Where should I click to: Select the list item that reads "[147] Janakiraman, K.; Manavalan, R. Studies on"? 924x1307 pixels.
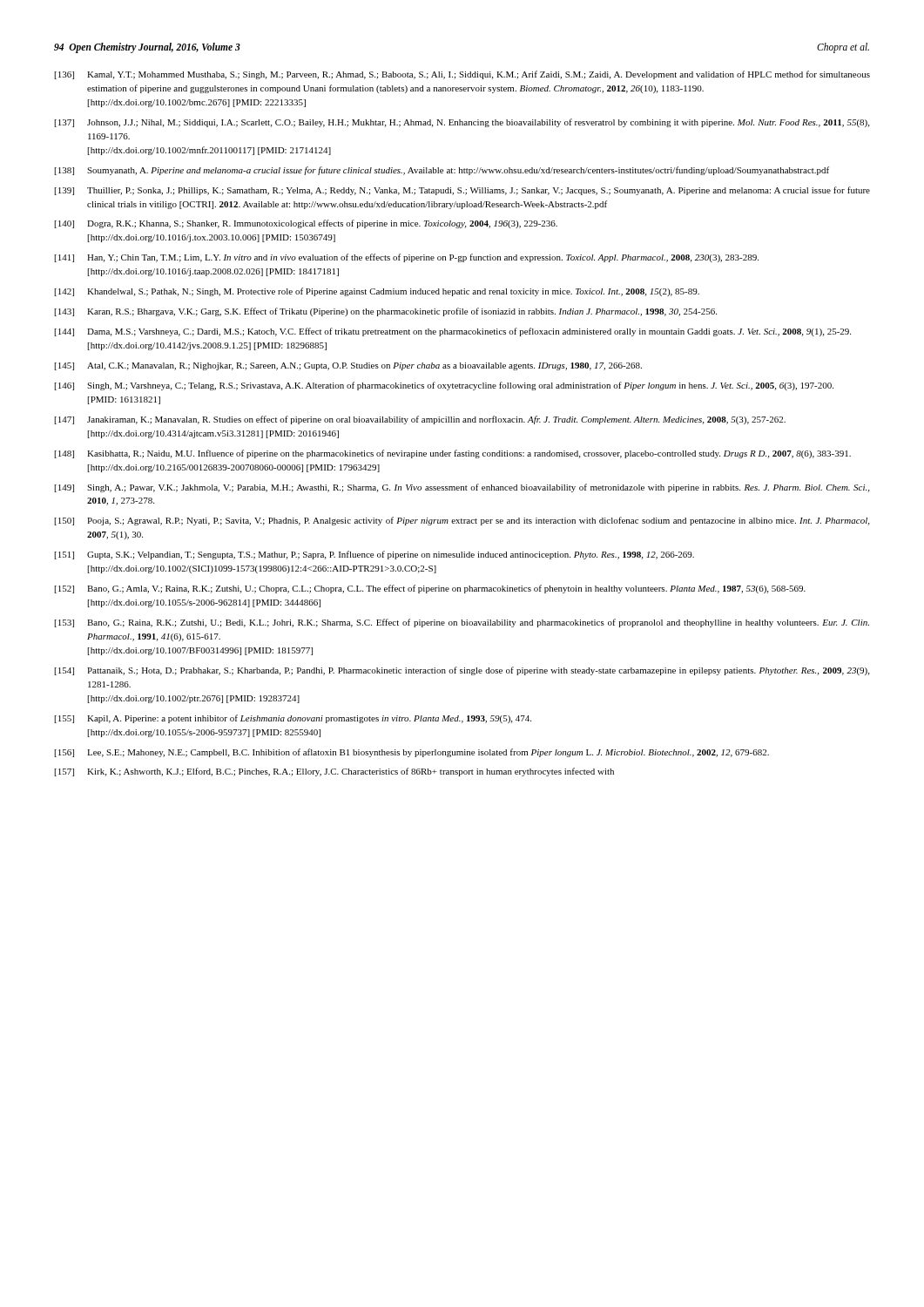tap(462, 427)
